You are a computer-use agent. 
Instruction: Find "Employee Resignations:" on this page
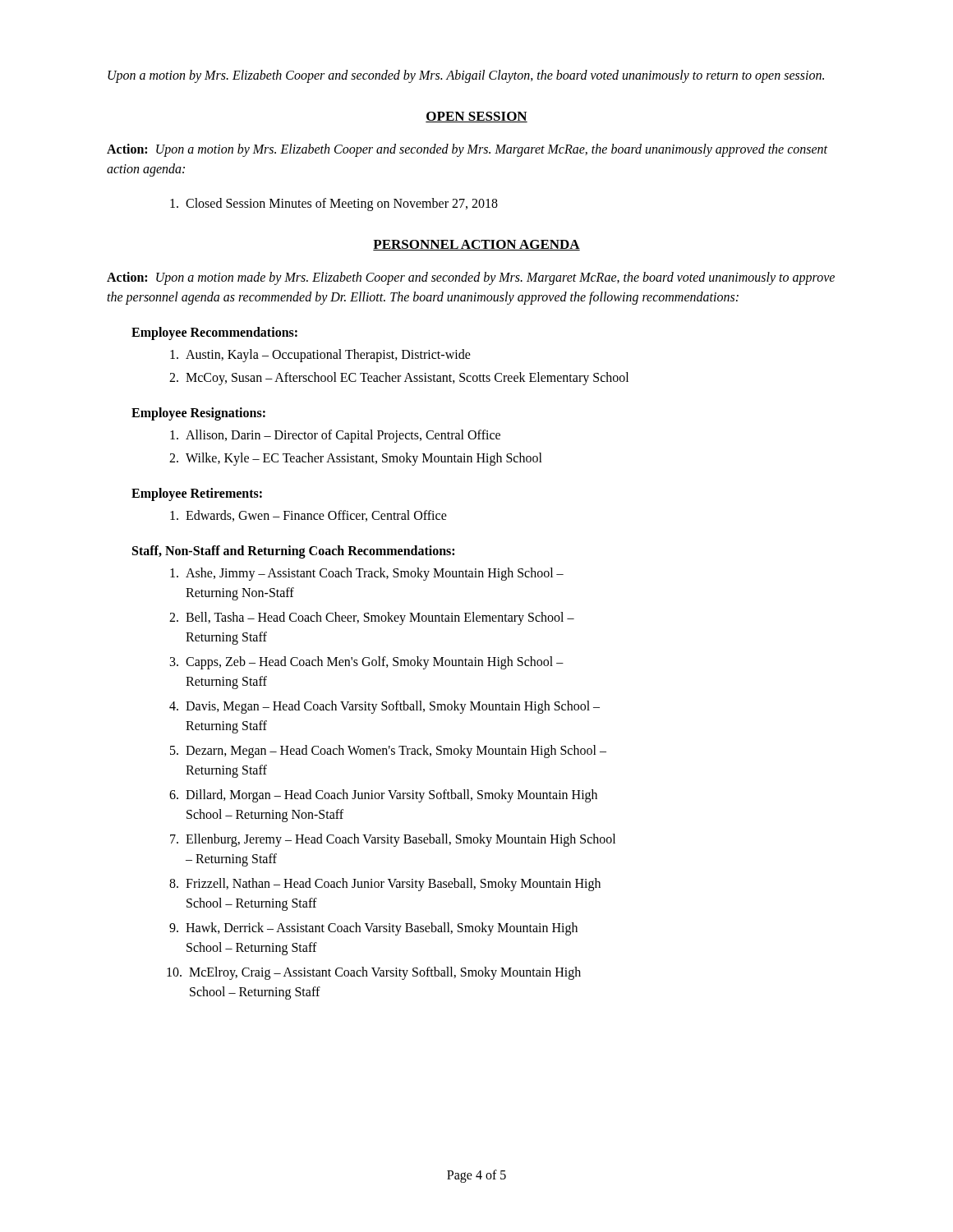coord(199,413)
